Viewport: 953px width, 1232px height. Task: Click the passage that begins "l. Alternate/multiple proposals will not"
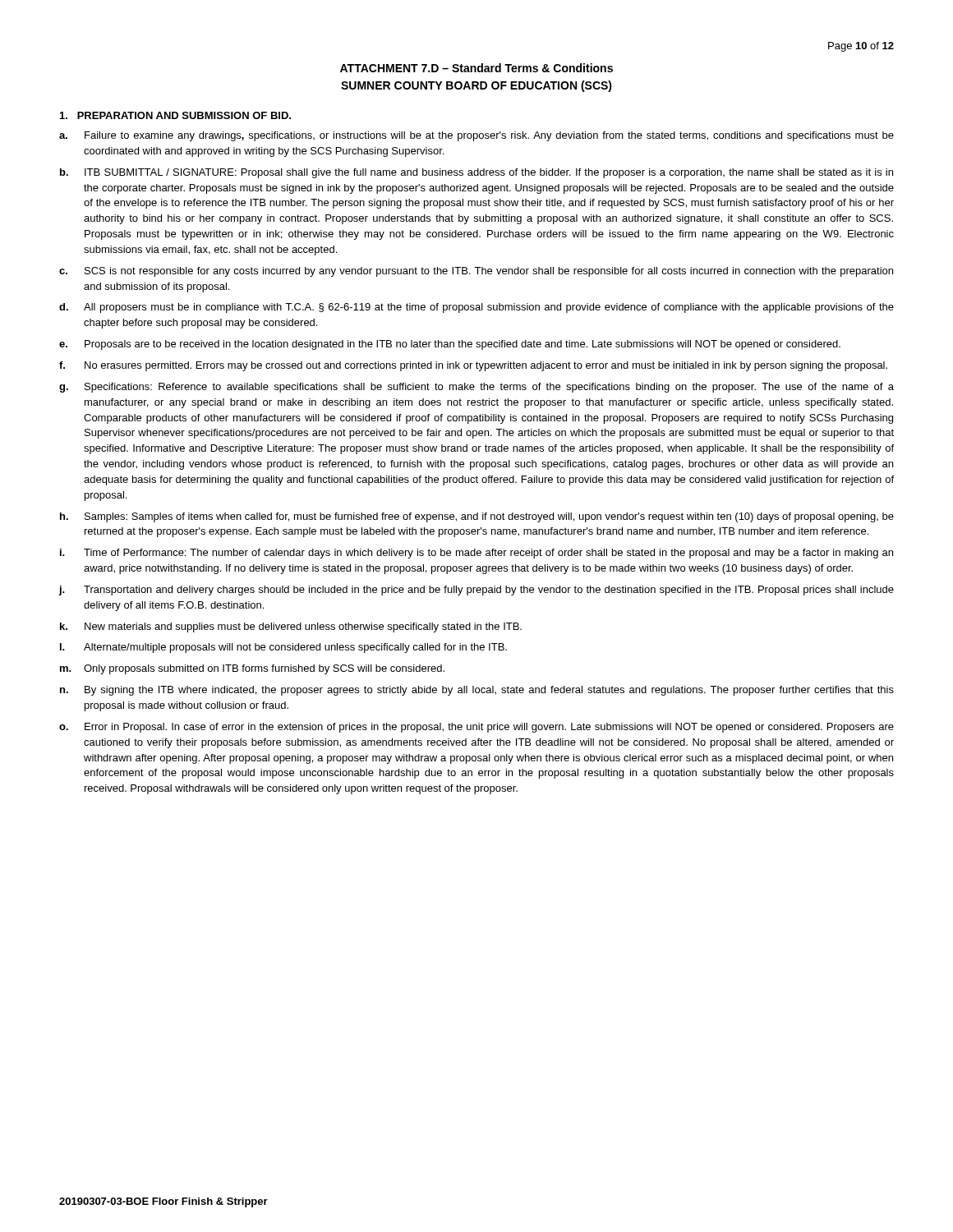476,648
